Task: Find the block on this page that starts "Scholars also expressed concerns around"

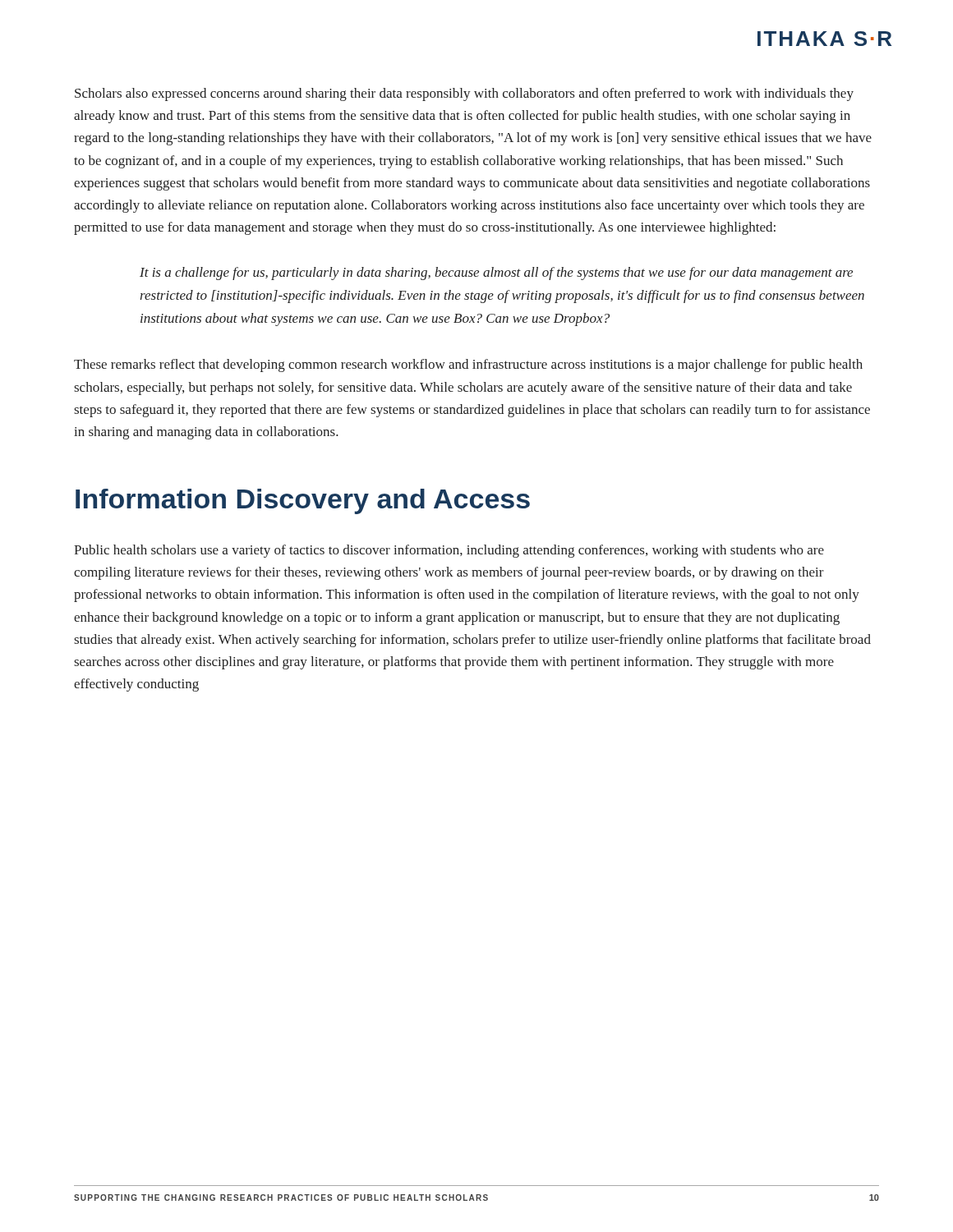Action: click(x=473, y=160)
